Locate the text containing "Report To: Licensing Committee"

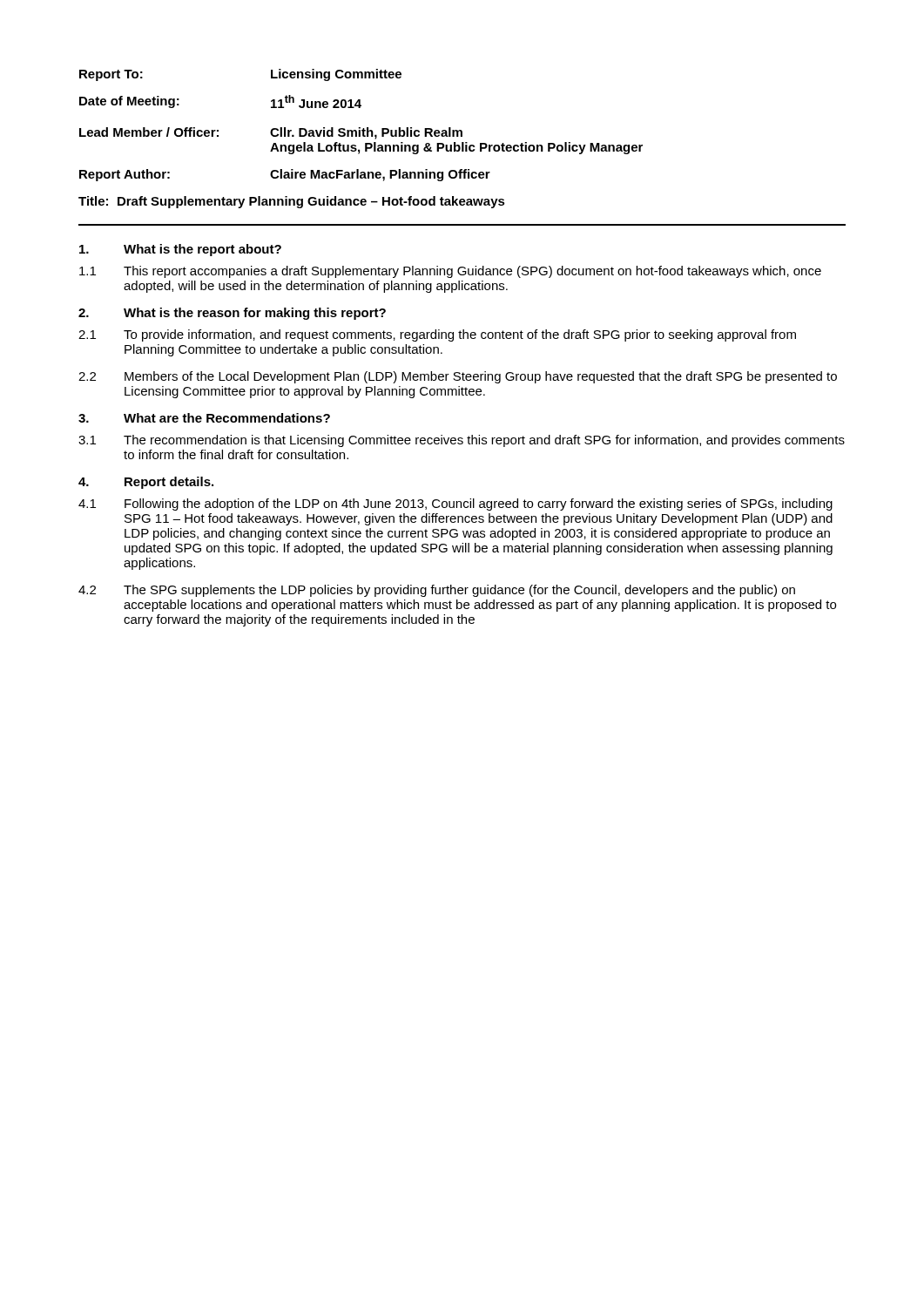[108, 74]
